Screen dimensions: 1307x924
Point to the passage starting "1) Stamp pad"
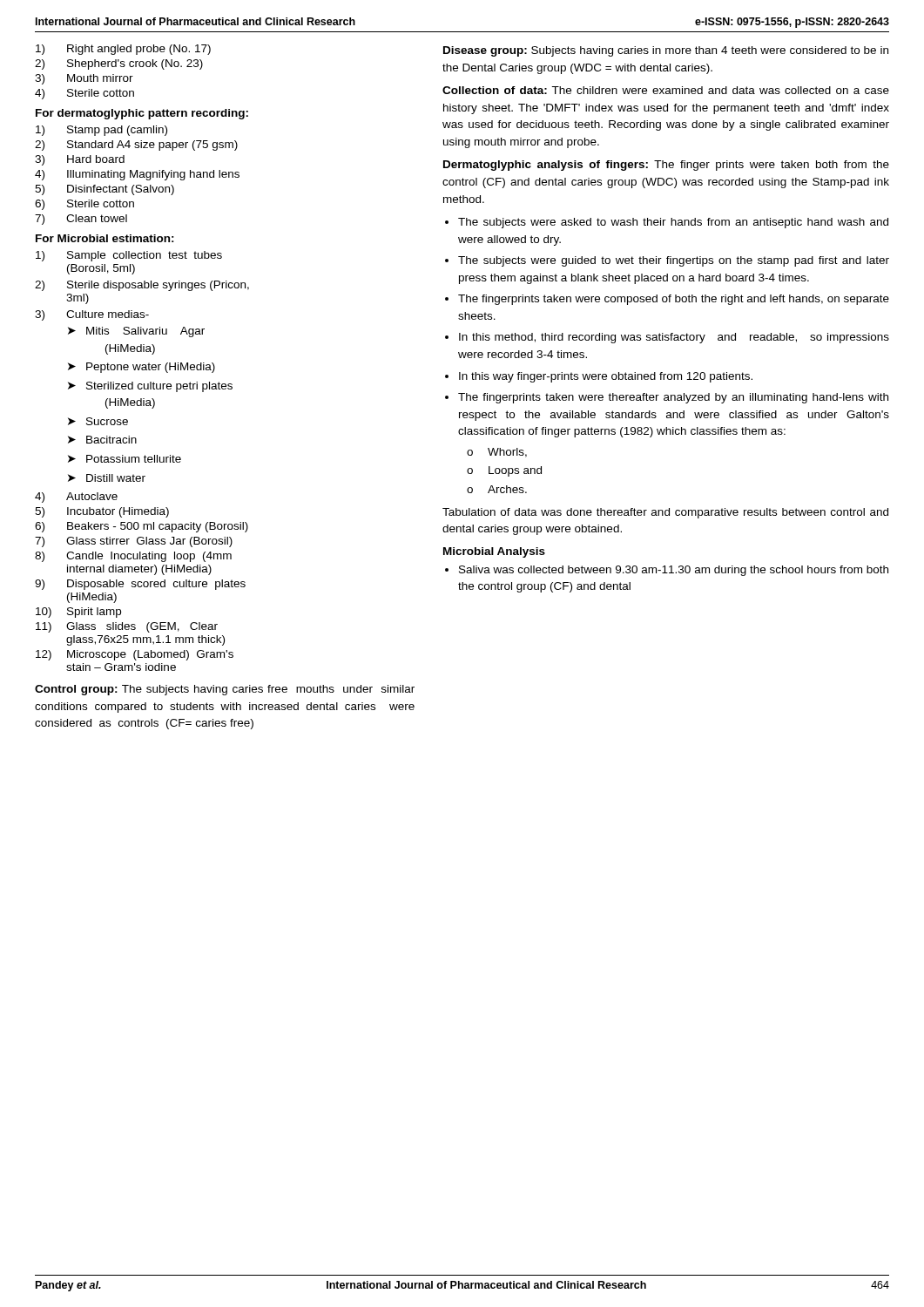(101, 131)
